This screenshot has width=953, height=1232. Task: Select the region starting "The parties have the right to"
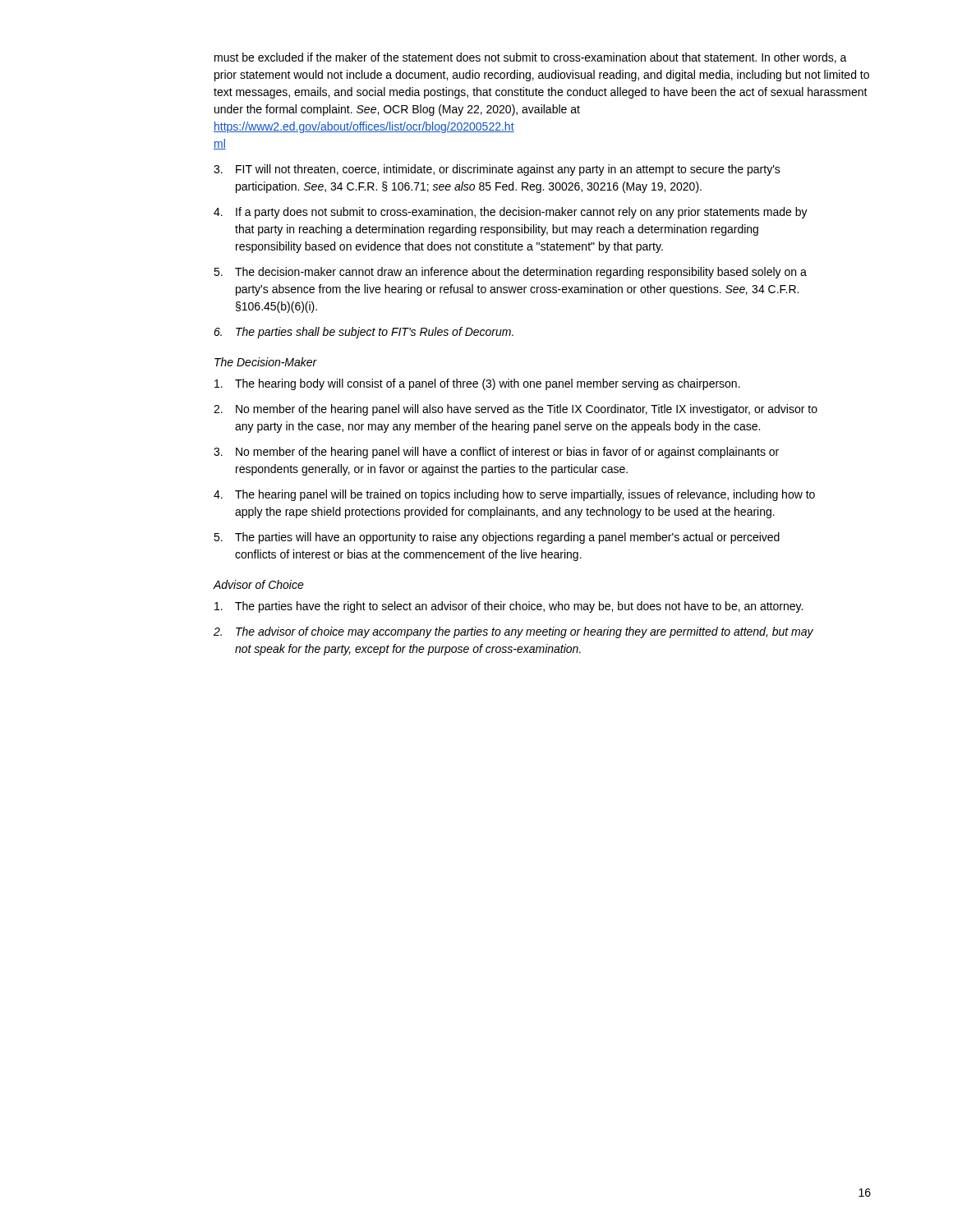518,607
